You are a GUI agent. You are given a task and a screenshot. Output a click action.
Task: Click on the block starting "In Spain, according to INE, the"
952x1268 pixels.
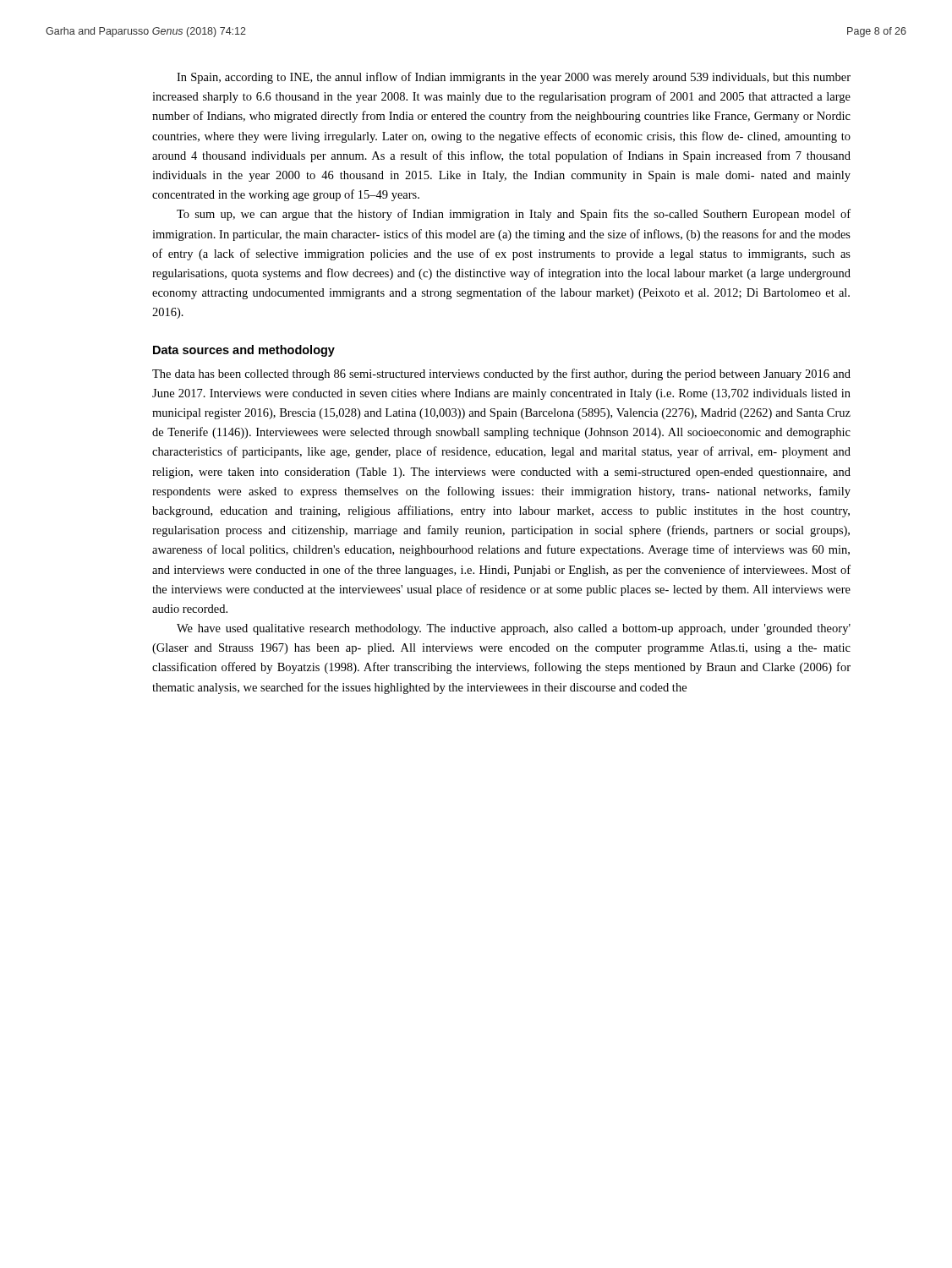(501, 136)
